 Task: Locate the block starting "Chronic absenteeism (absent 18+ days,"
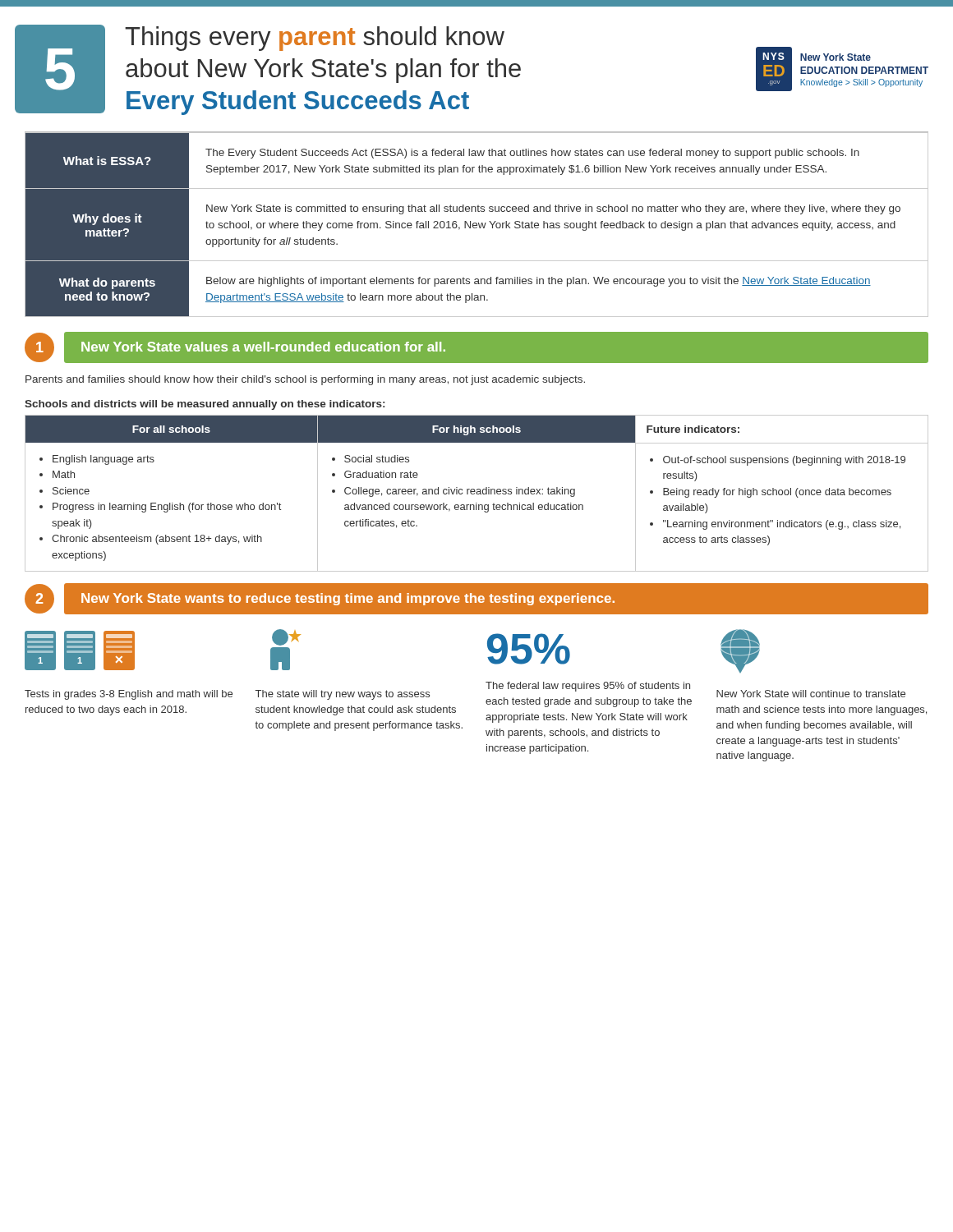(x=157, y=547)
